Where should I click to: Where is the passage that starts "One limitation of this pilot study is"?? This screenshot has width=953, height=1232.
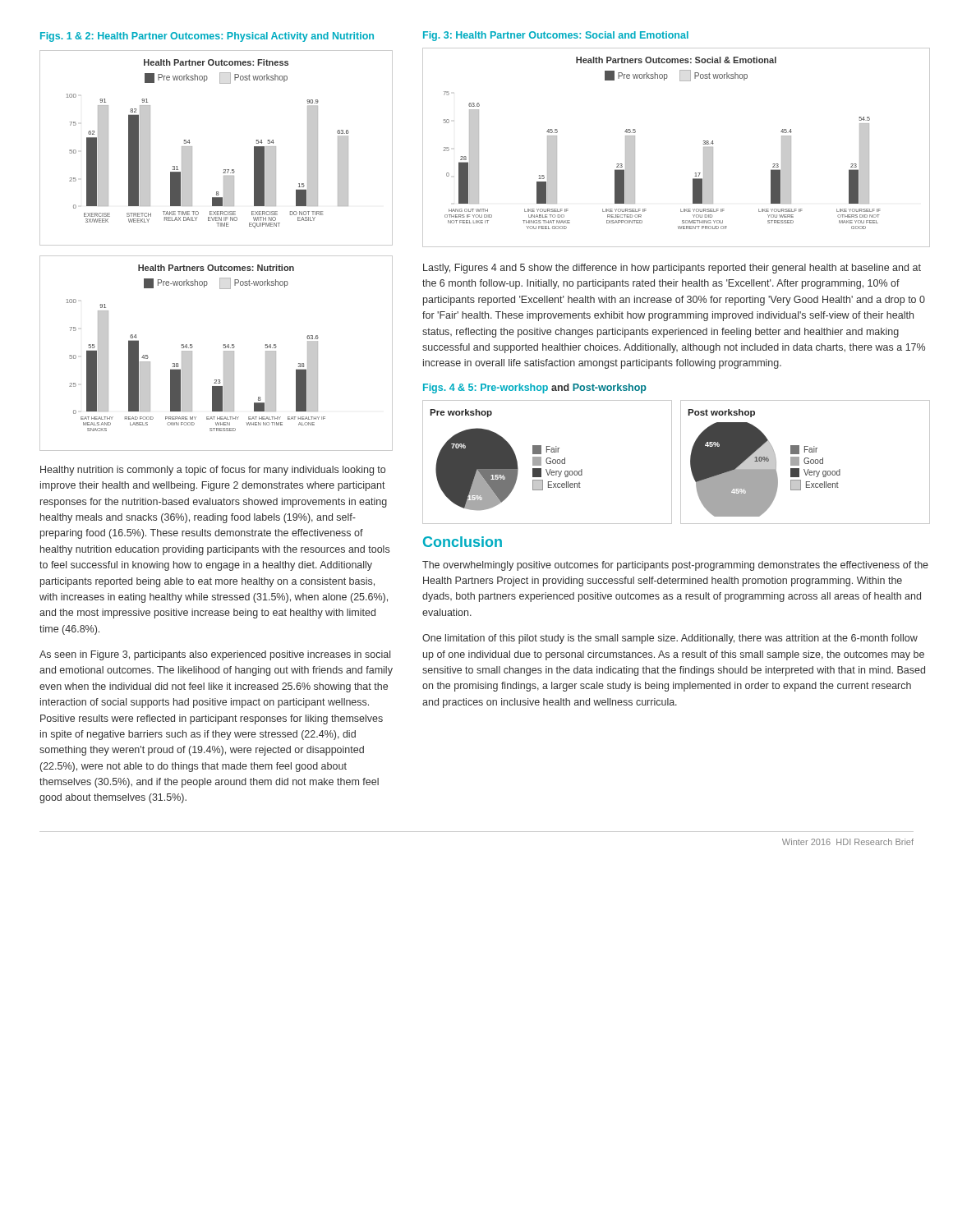(x=674, y=670)
